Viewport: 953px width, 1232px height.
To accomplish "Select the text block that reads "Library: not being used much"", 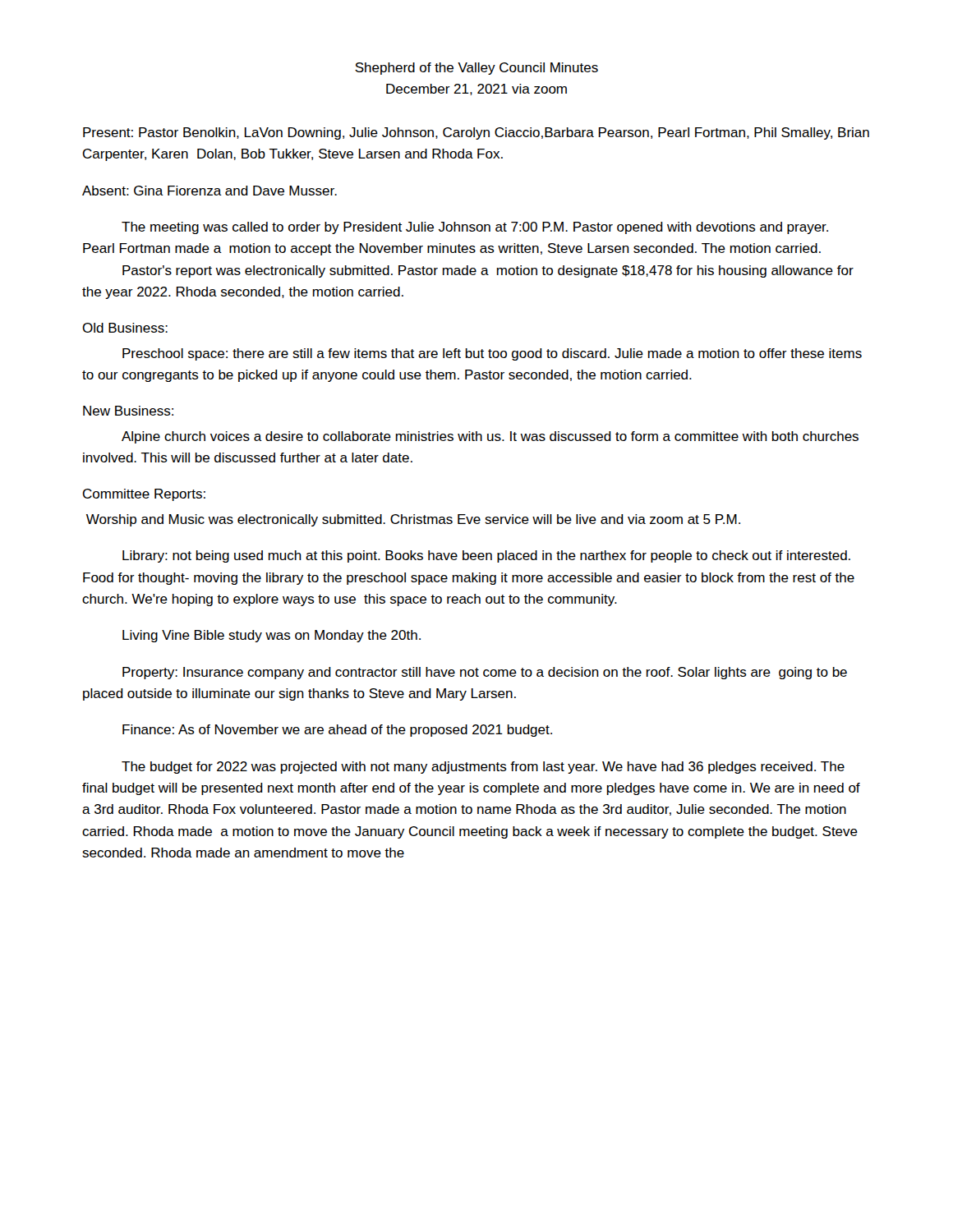I will (476, 578).
